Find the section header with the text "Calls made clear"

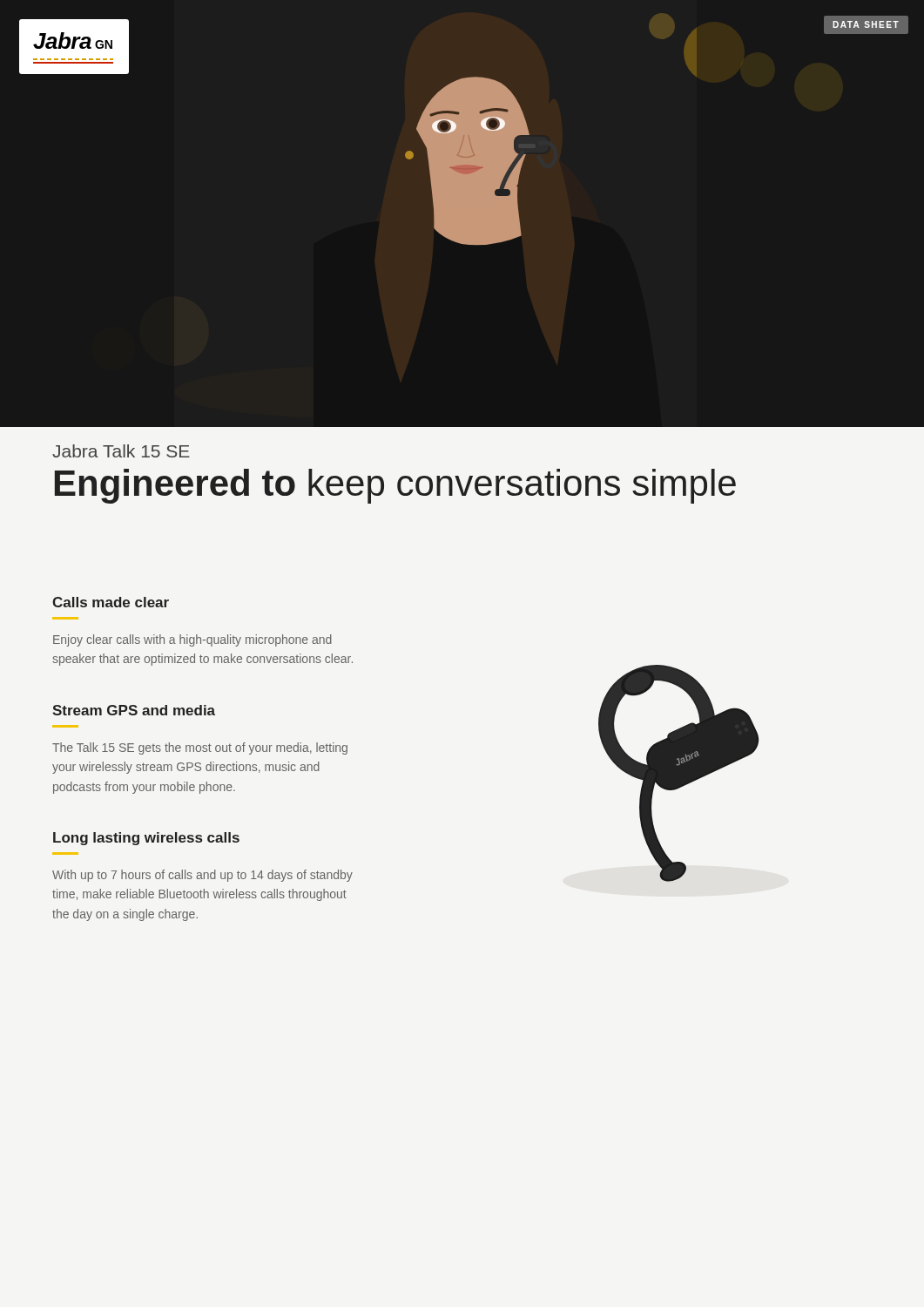point(111,602)
